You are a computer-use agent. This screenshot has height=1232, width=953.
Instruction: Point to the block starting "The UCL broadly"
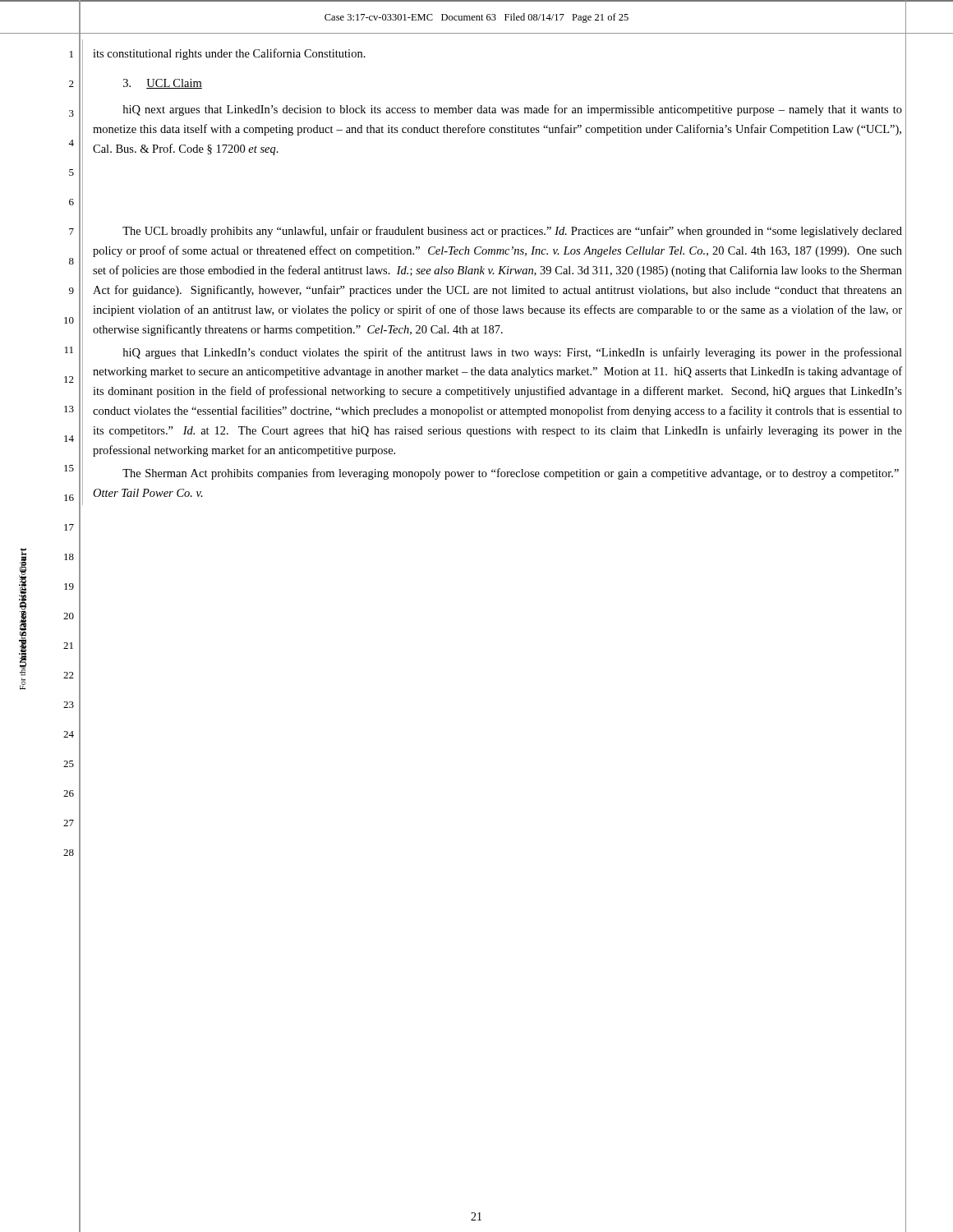(x=497, y=281)
